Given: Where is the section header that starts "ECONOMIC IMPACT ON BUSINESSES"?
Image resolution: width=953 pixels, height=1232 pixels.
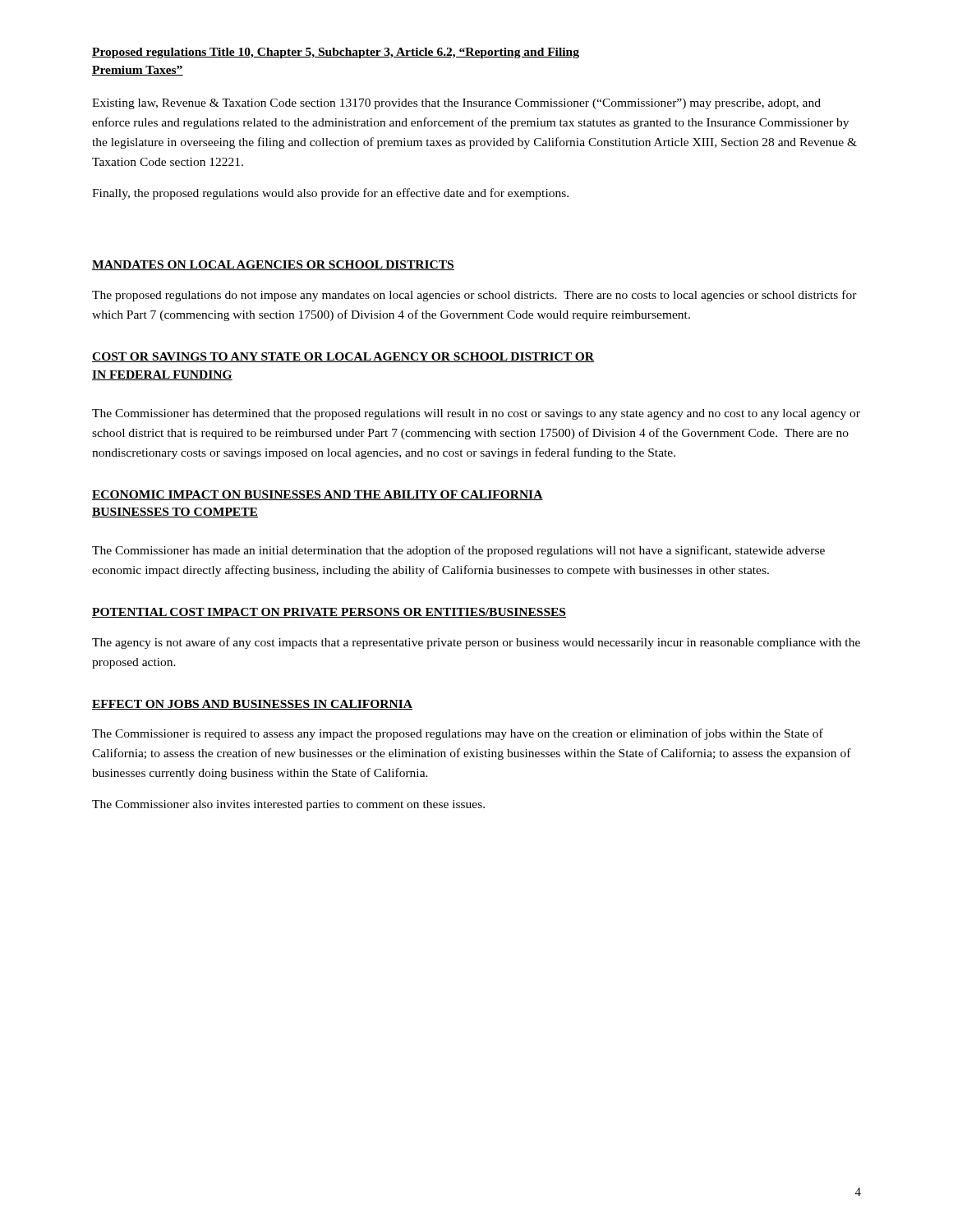Looking at the screenshot, I should click(x=317, y=503).
